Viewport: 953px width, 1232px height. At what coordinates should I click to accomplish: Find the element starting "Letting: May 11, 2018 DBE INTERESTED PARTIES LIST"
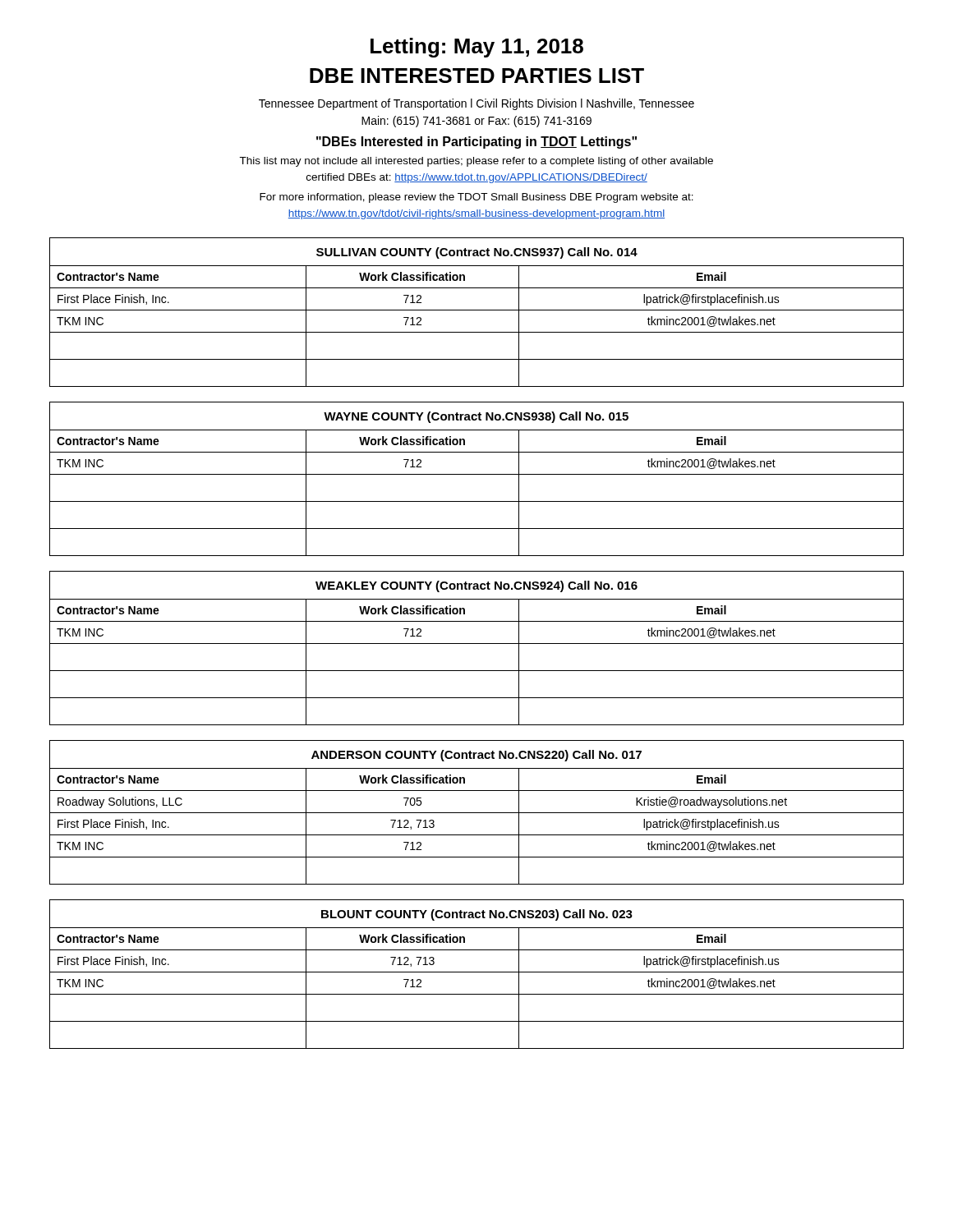point(476,61)
